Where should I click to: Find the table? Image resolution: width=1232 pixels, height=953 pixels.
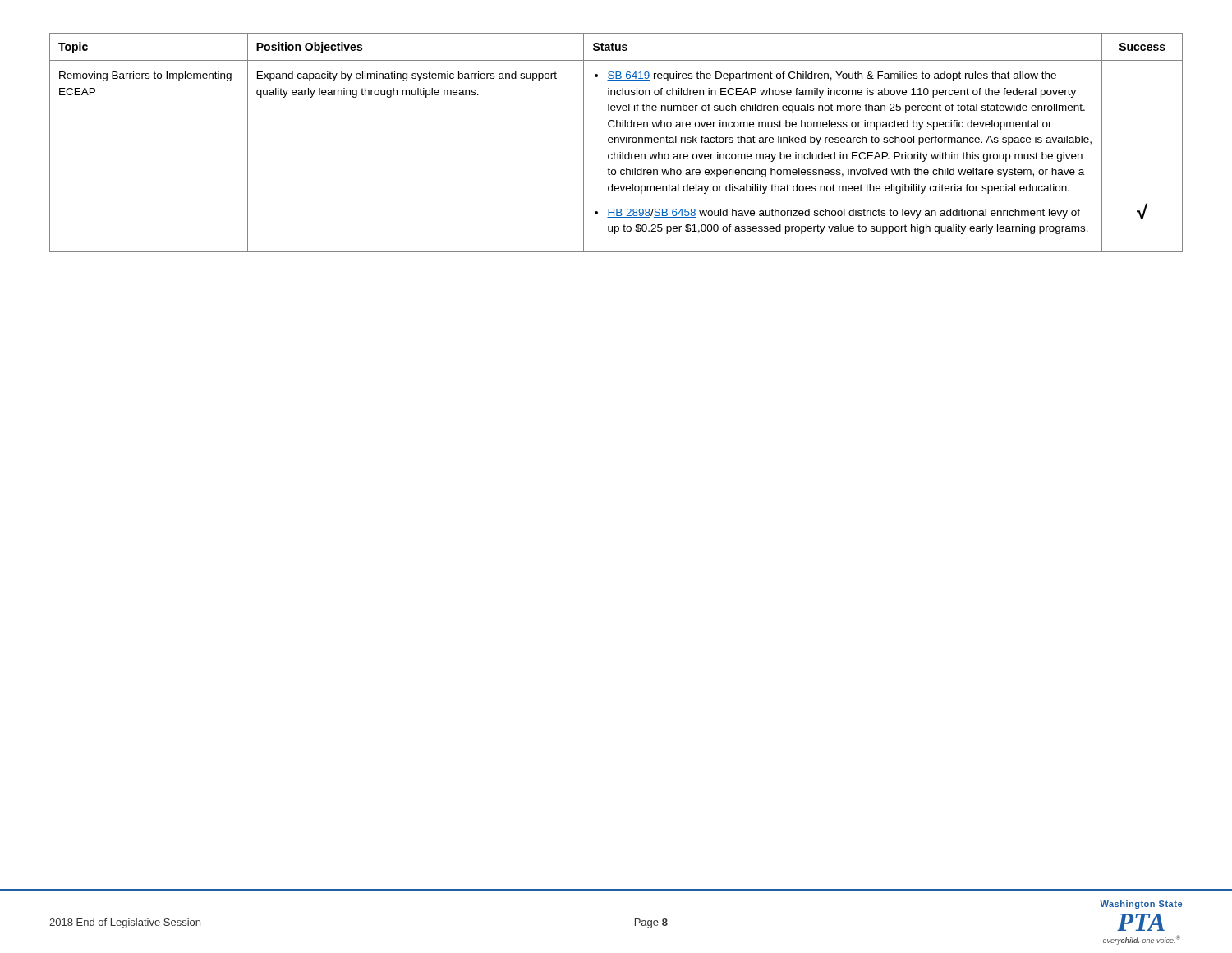(x=616, y=142)
